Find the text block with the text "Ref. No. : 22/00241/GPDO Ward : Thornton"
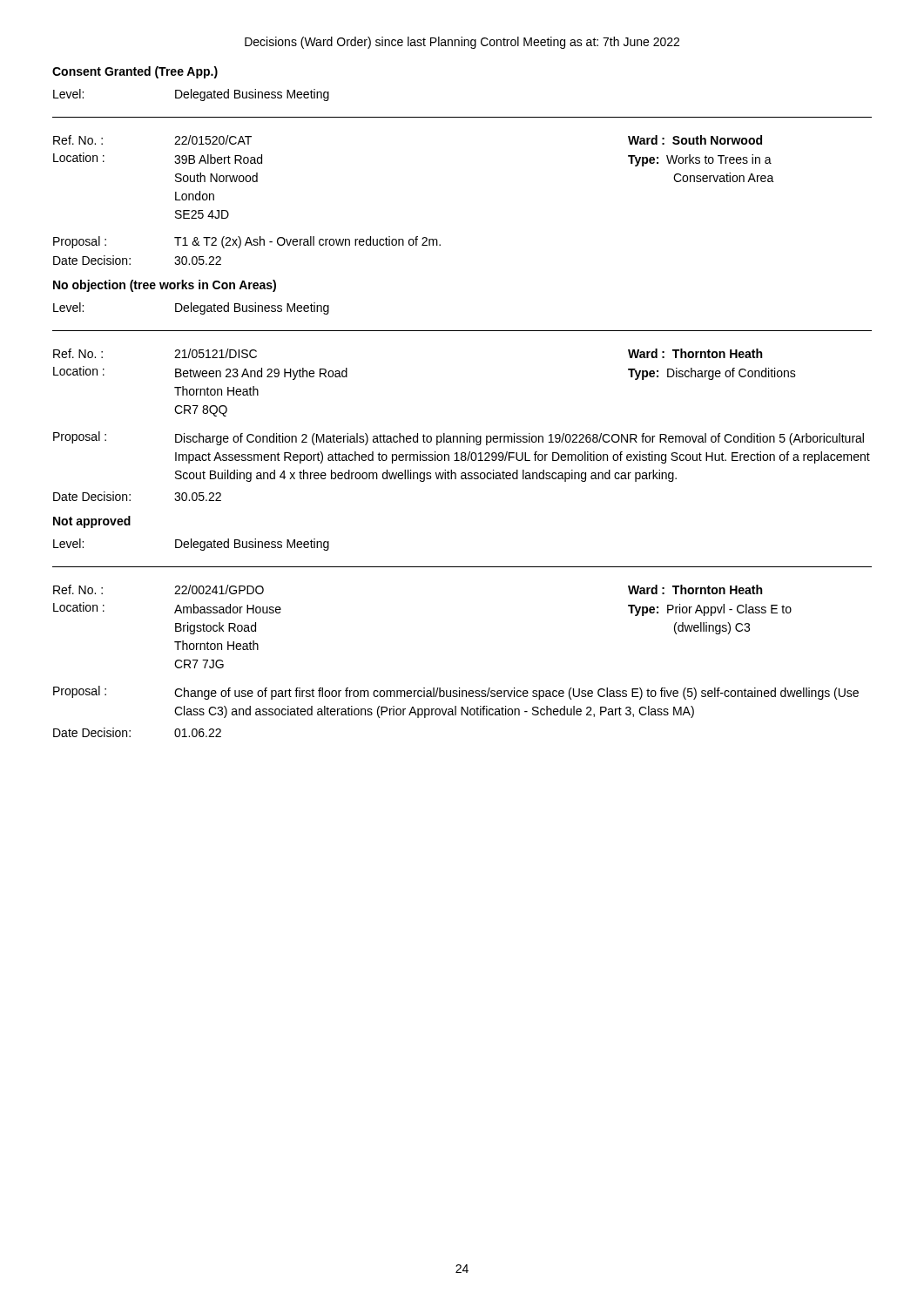The width and height of the screenshot is (924, 1307). click(x=82, y=589)
